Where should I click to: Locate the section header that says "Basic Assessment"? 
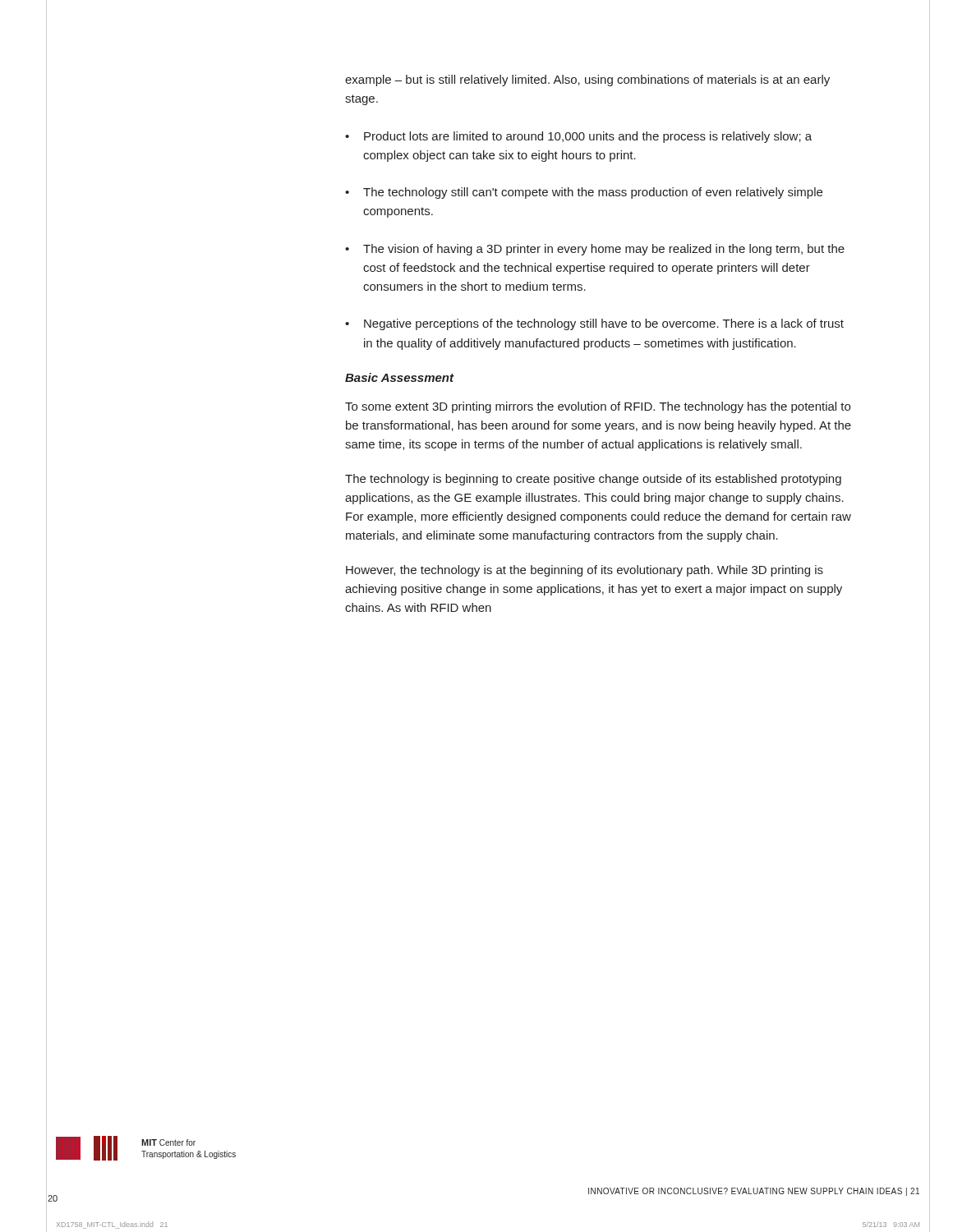point(400,377)
